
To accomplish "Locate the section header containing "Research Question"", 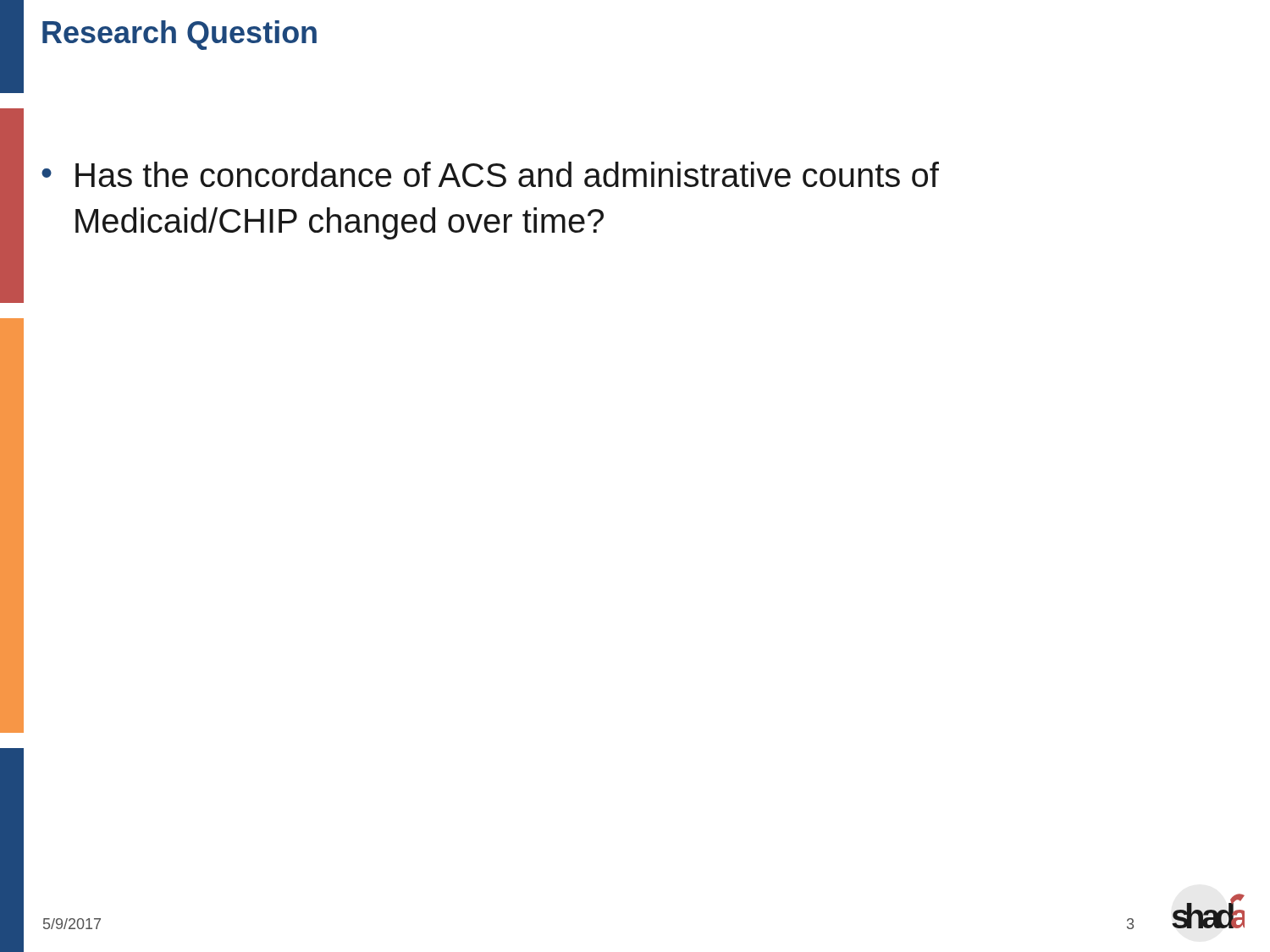I will click(x=180, y=33).
